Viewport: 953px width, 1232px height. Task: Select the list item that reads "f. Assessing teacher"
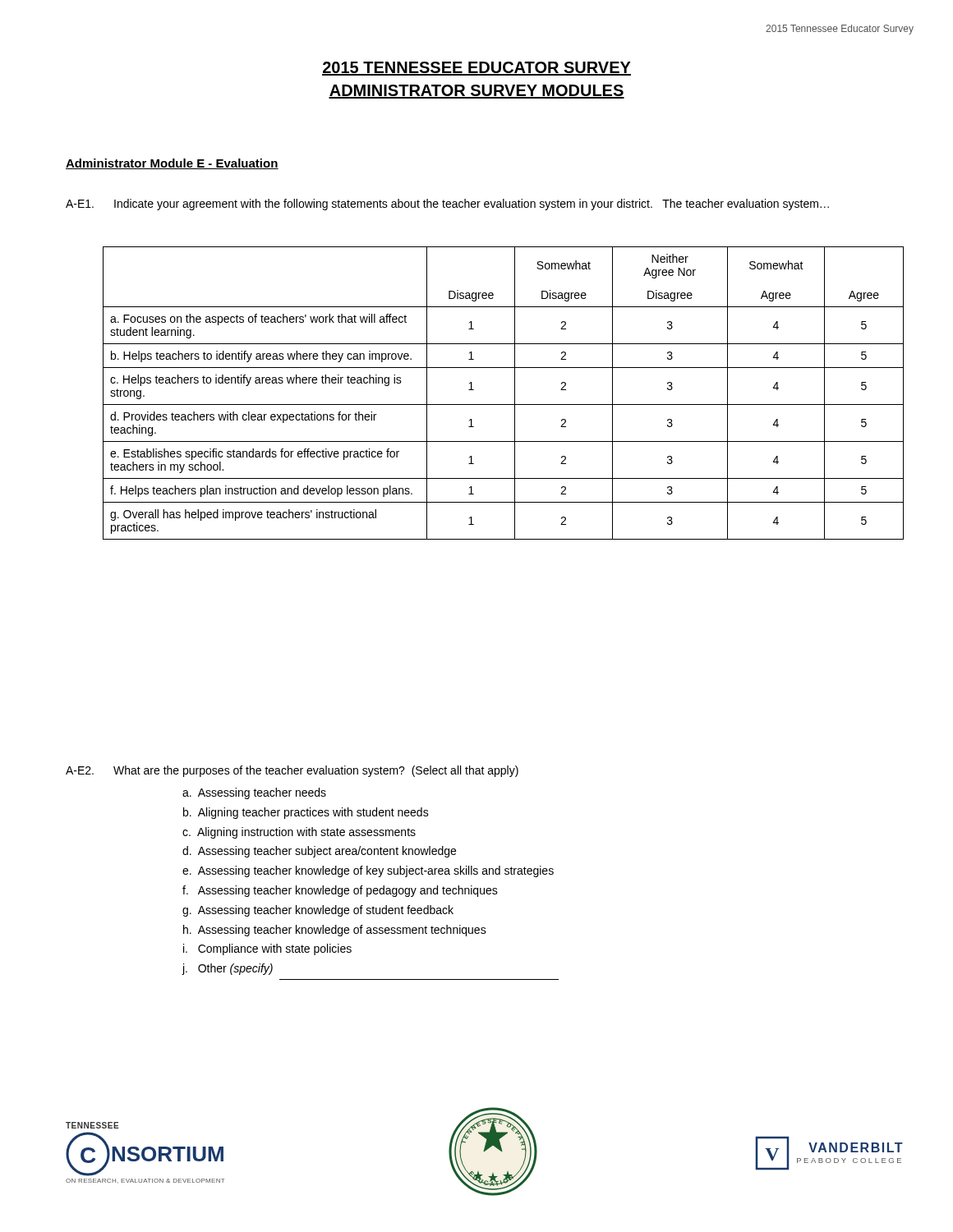pyautogui.click(x=340, y=890)
